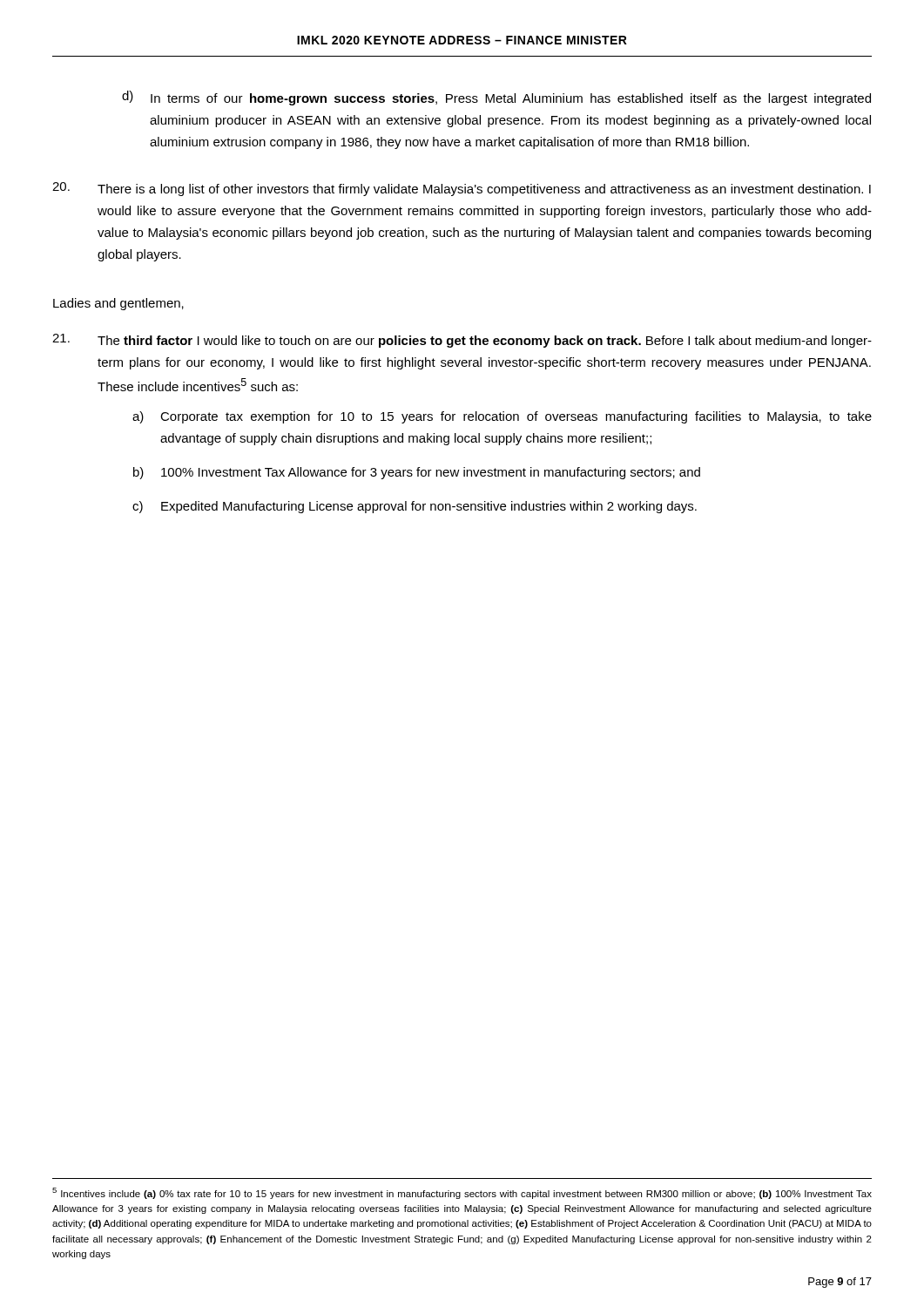Viewport: 924px width, 1307px height.
Task: Find the list item that says "b) 100% Investment Tax Allowance for"
Action: click(x=502, y=472)
